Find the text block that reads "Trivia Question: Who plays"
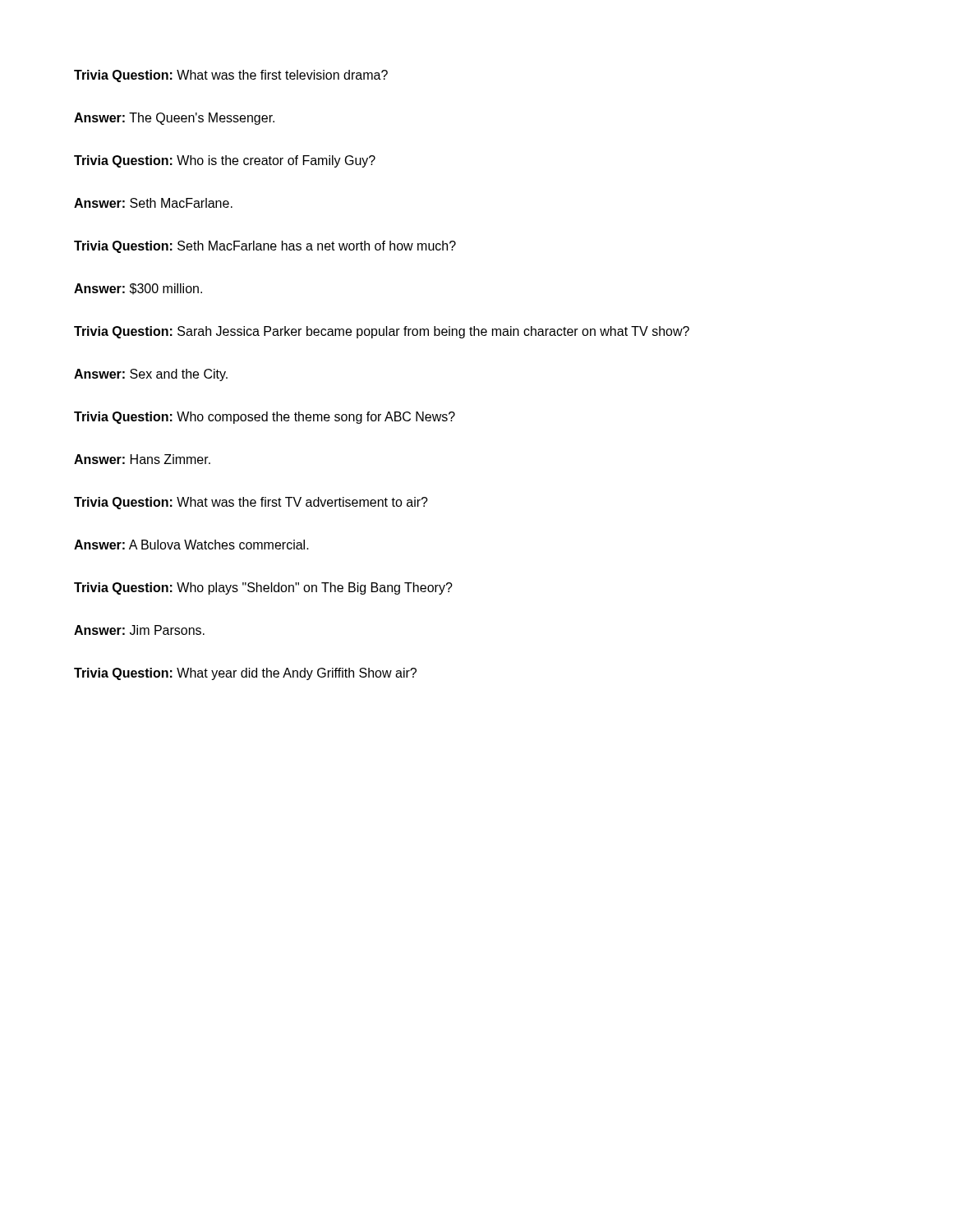 [263, 588]
